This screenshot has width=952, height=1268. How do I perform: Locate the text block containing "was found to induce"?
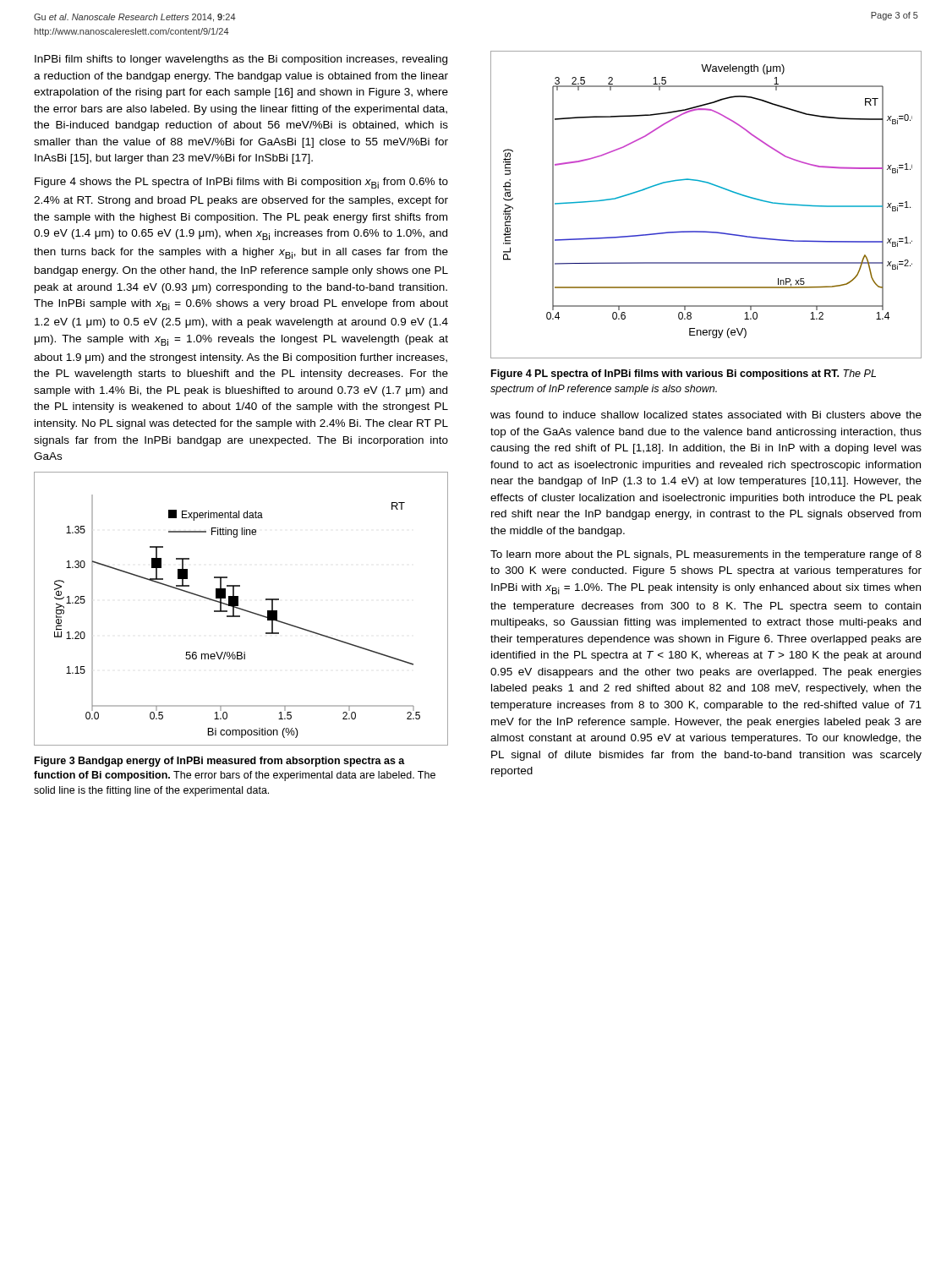[706, 473]
